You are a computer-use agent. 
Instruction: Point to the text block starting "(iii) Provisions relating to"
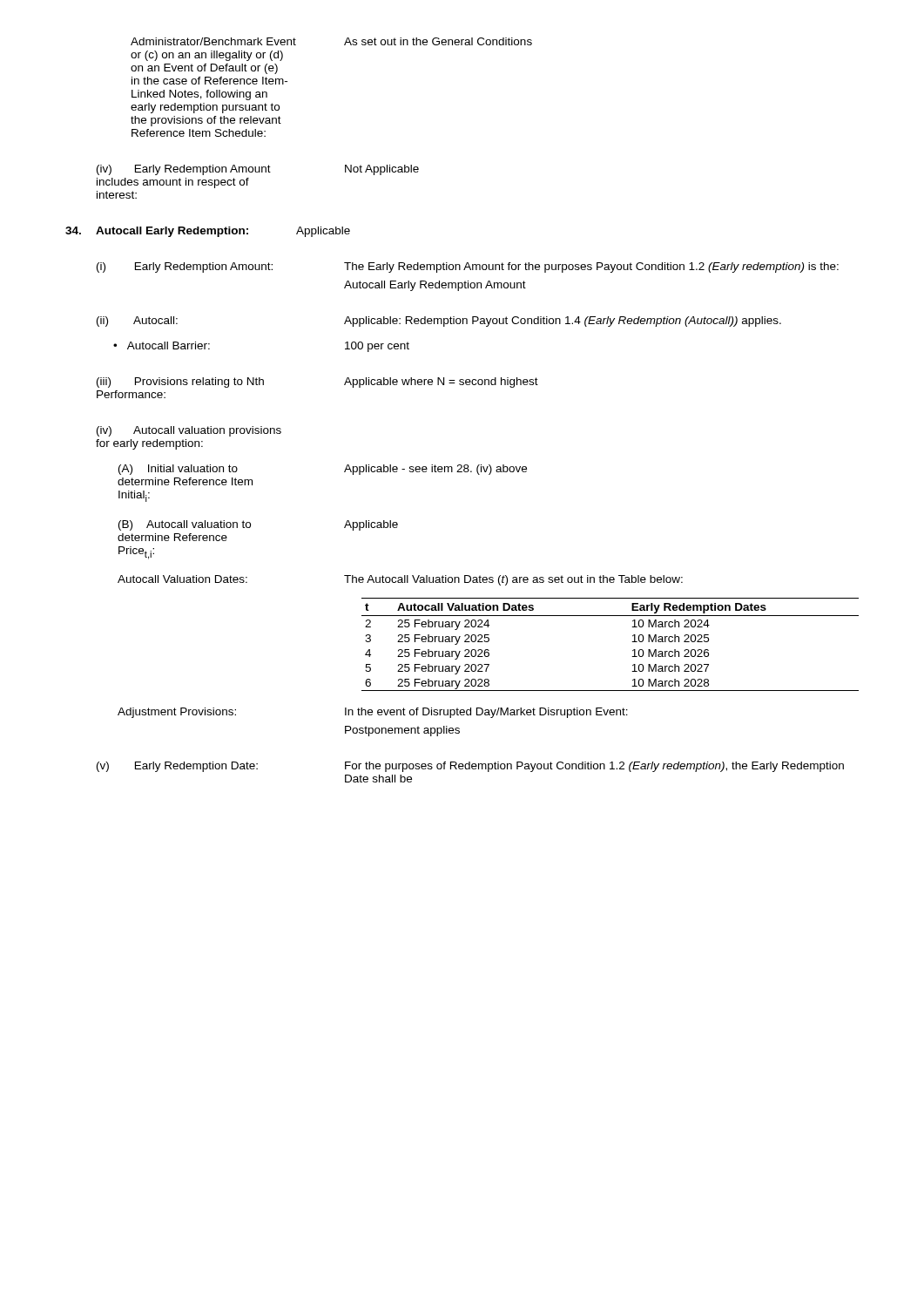462,388
